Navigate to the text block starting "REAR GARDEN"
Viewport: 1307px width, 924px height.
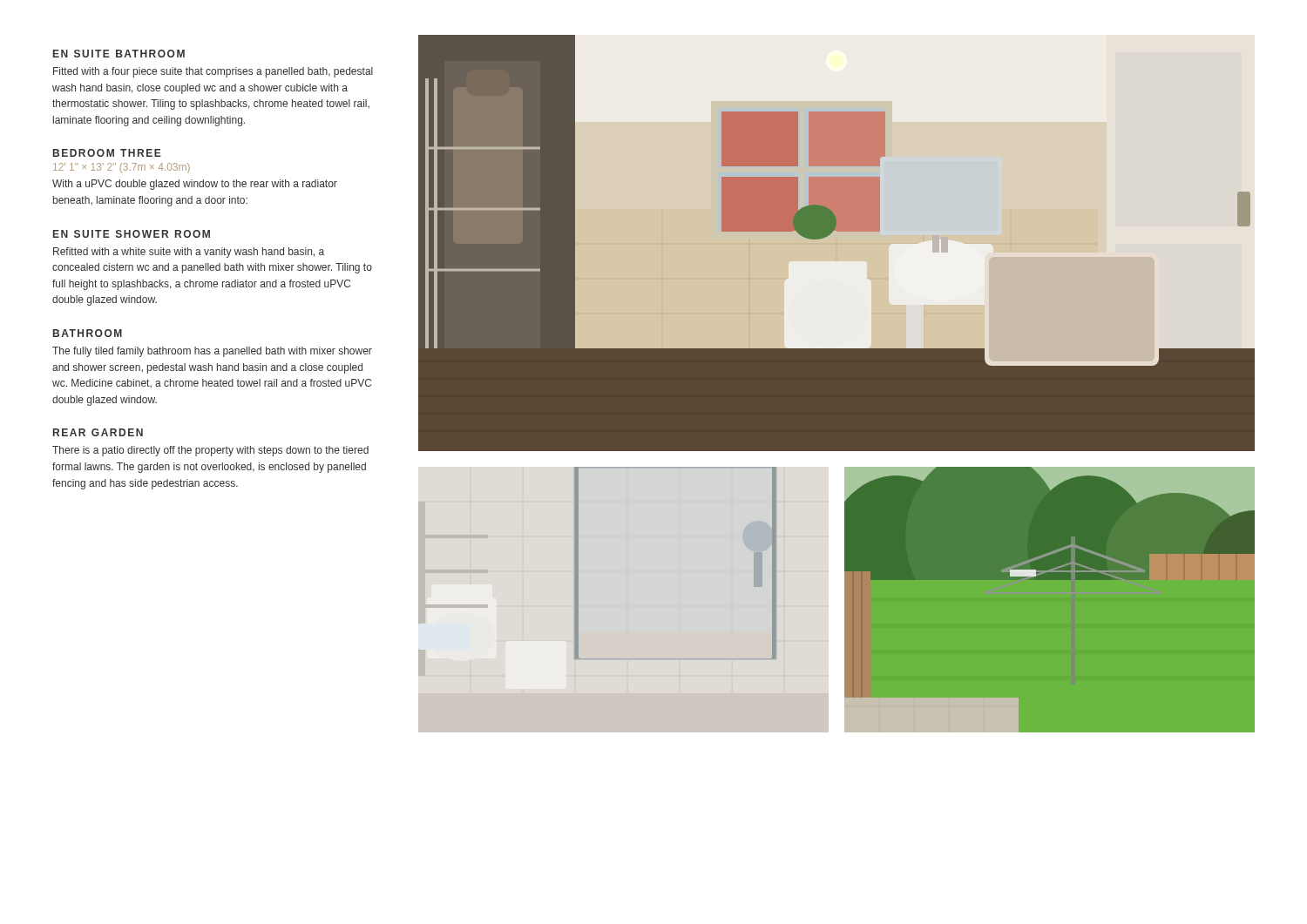(98, 433)
